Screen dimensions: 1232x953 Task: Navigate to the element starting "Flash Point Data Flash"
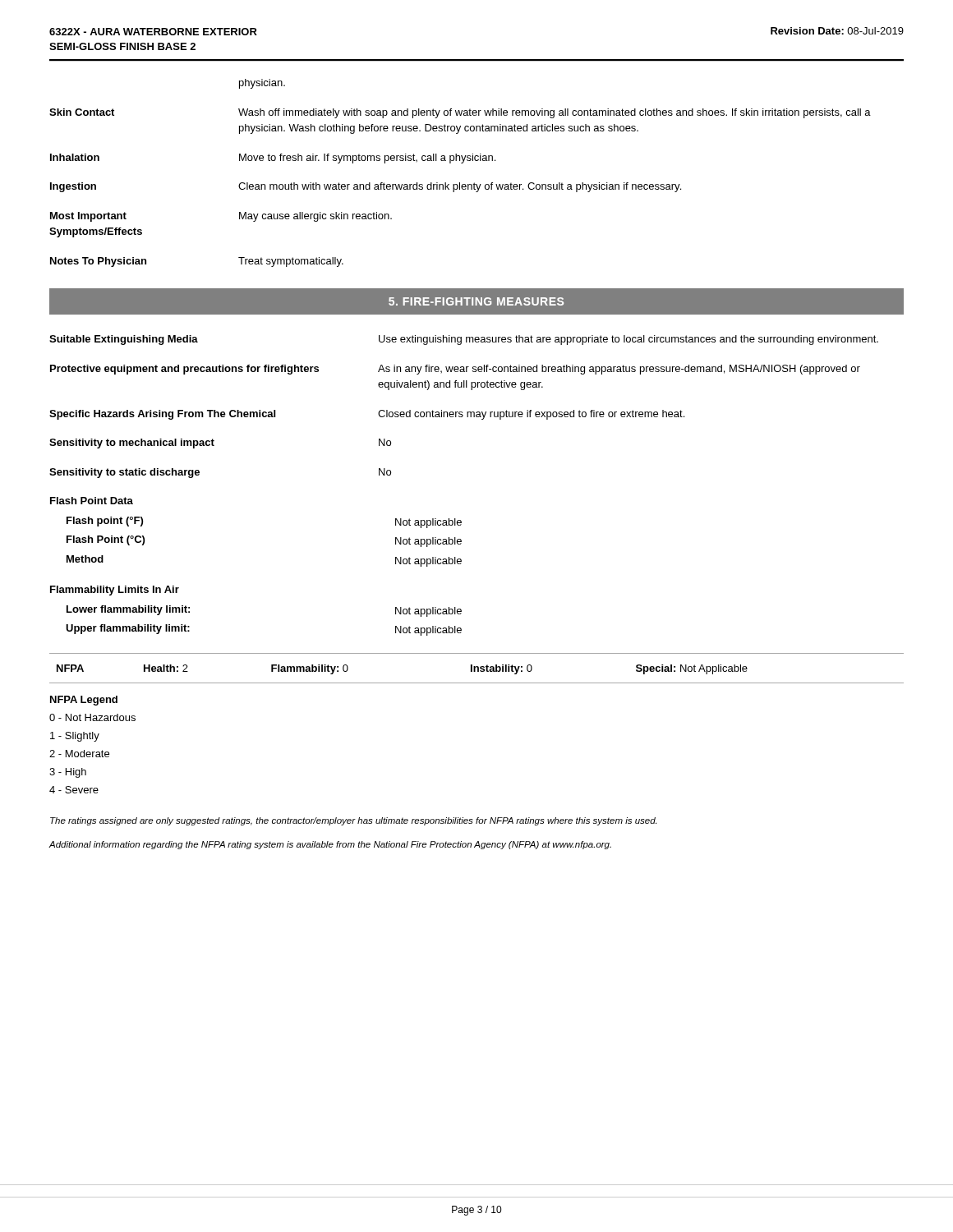[x=92, y=501]
